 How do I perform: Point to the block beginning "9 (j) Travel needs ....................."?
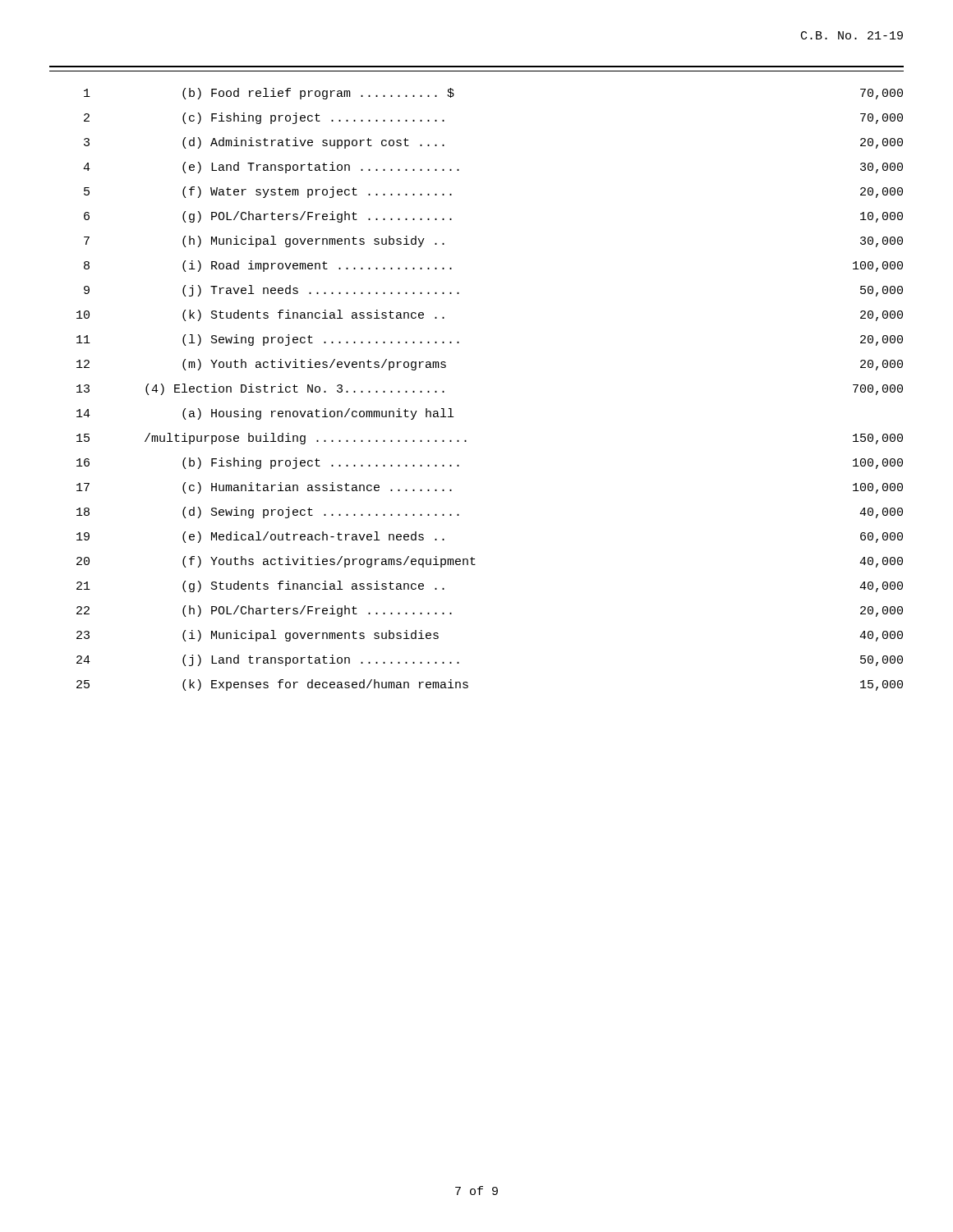coord(87,290)
